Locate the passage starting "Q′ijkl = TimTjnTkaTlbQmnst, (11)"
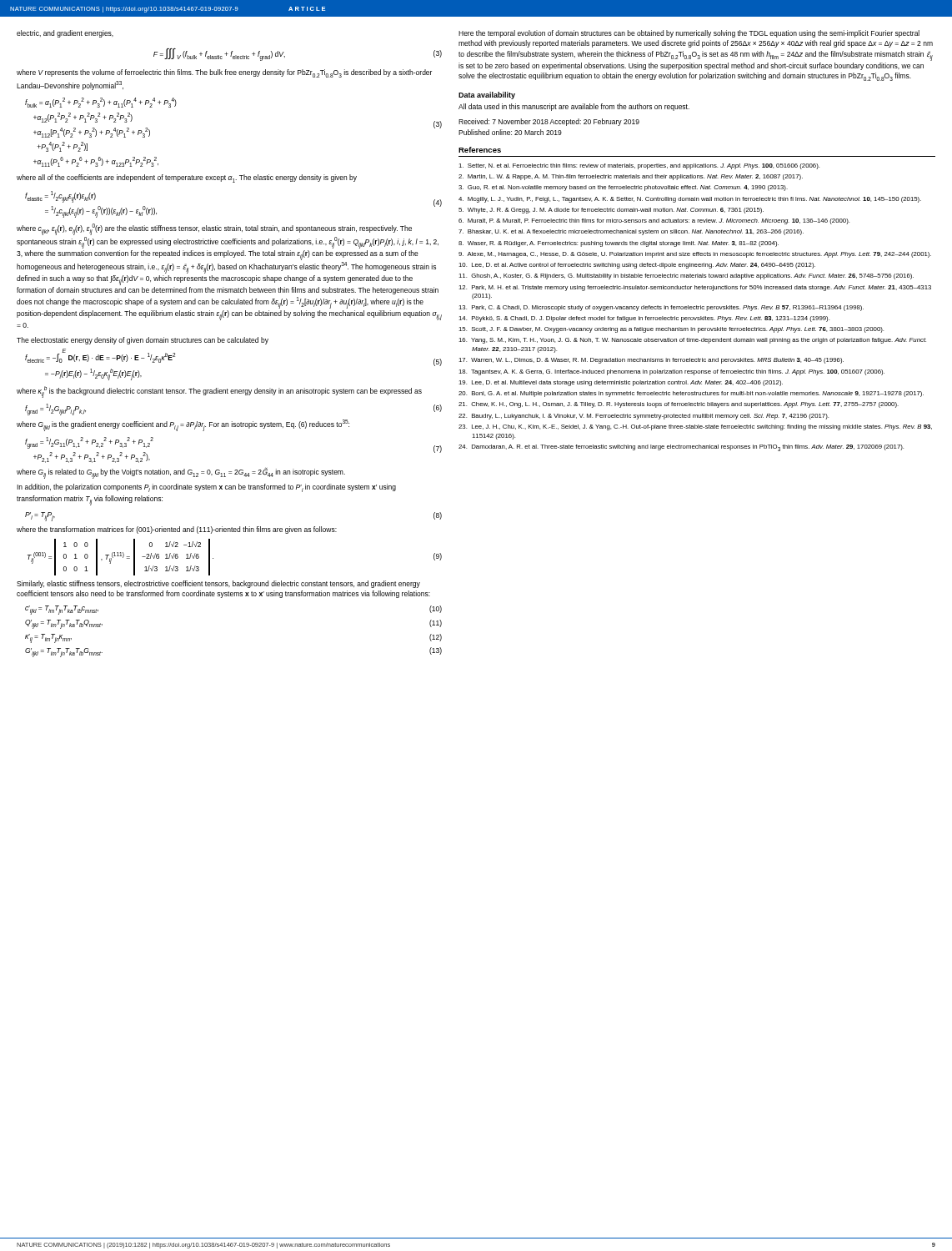 tap(61, 624)
